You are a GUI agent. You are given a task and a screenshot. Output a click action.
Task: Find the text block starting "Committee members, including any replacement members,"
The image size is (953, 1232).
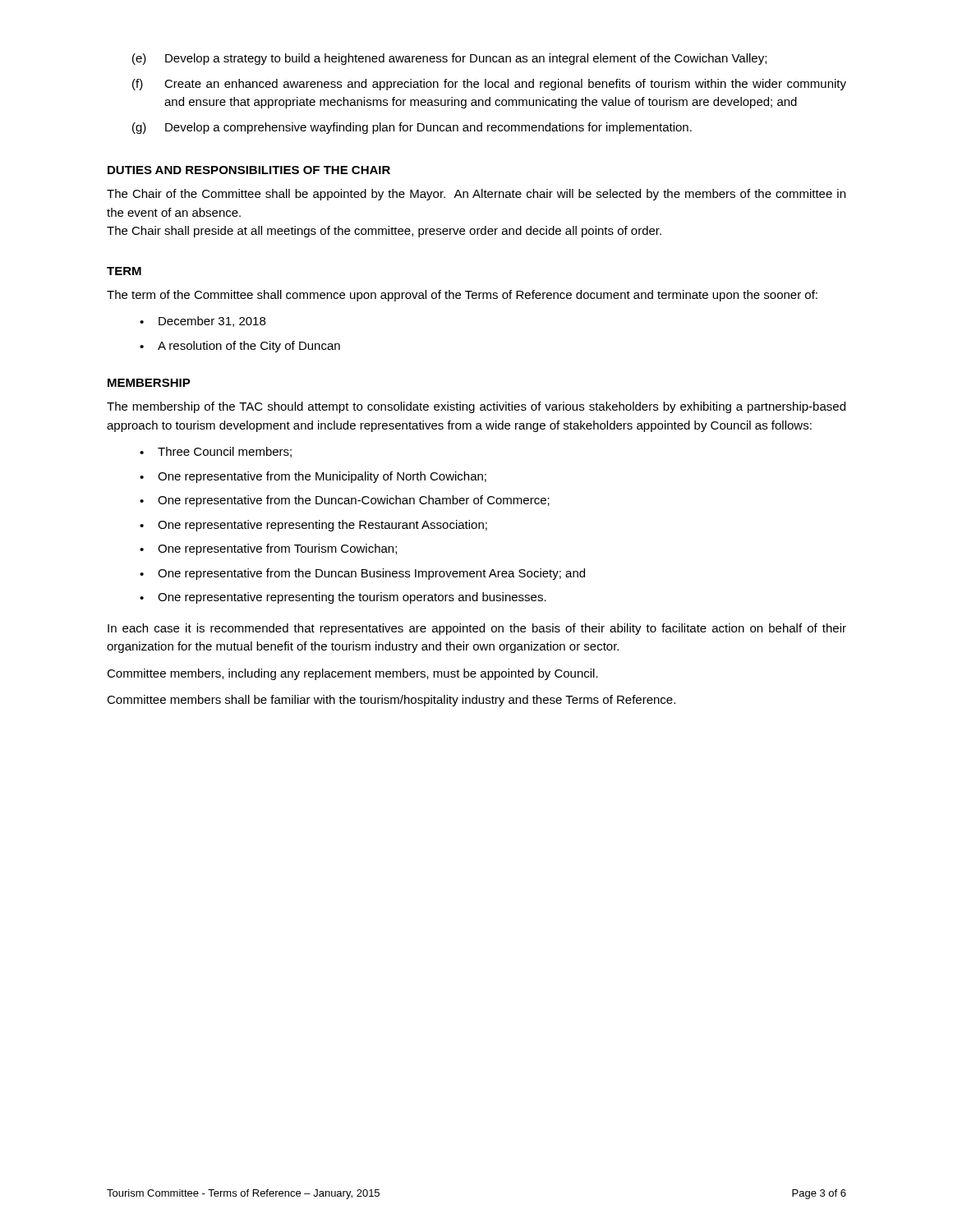(x=353, y=673)
